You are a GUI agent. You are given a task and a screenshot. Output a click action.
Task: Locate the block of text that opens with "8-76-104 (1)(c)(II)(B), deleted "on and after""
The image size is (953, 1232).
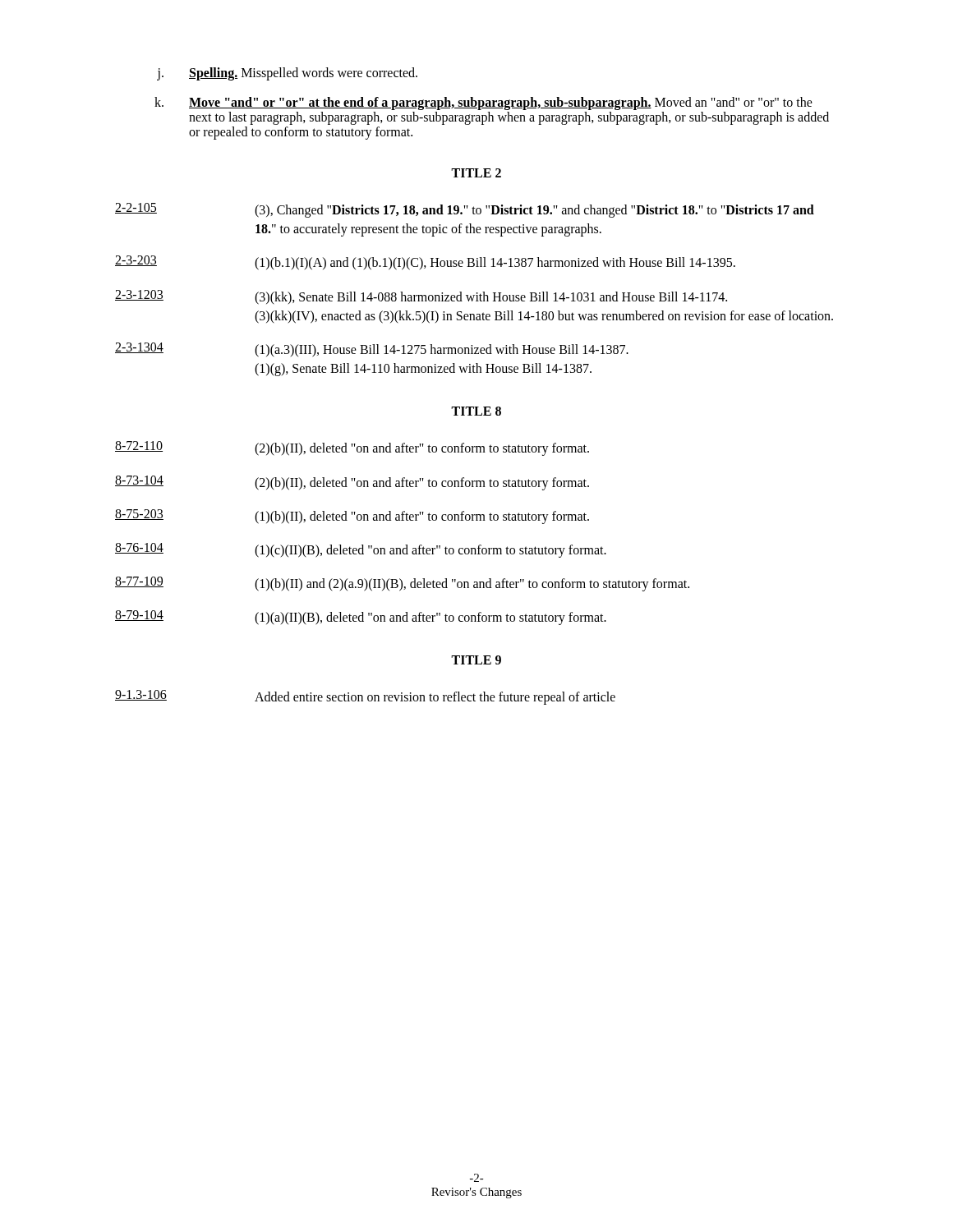pyautogui.click(x=476, y=550)
